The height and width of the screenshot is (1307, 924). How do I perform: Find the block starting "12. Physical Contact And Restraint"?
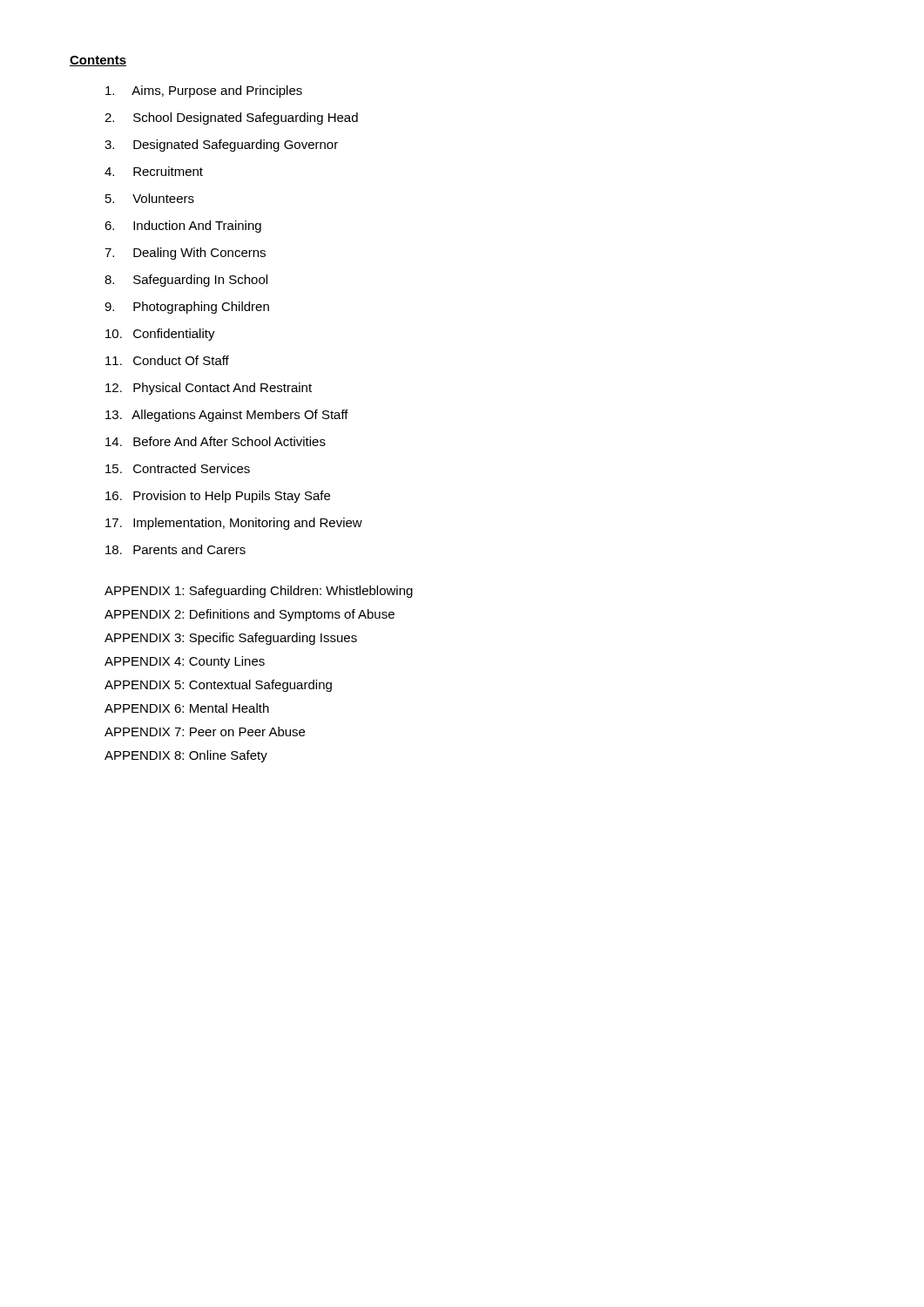point(208,387)
